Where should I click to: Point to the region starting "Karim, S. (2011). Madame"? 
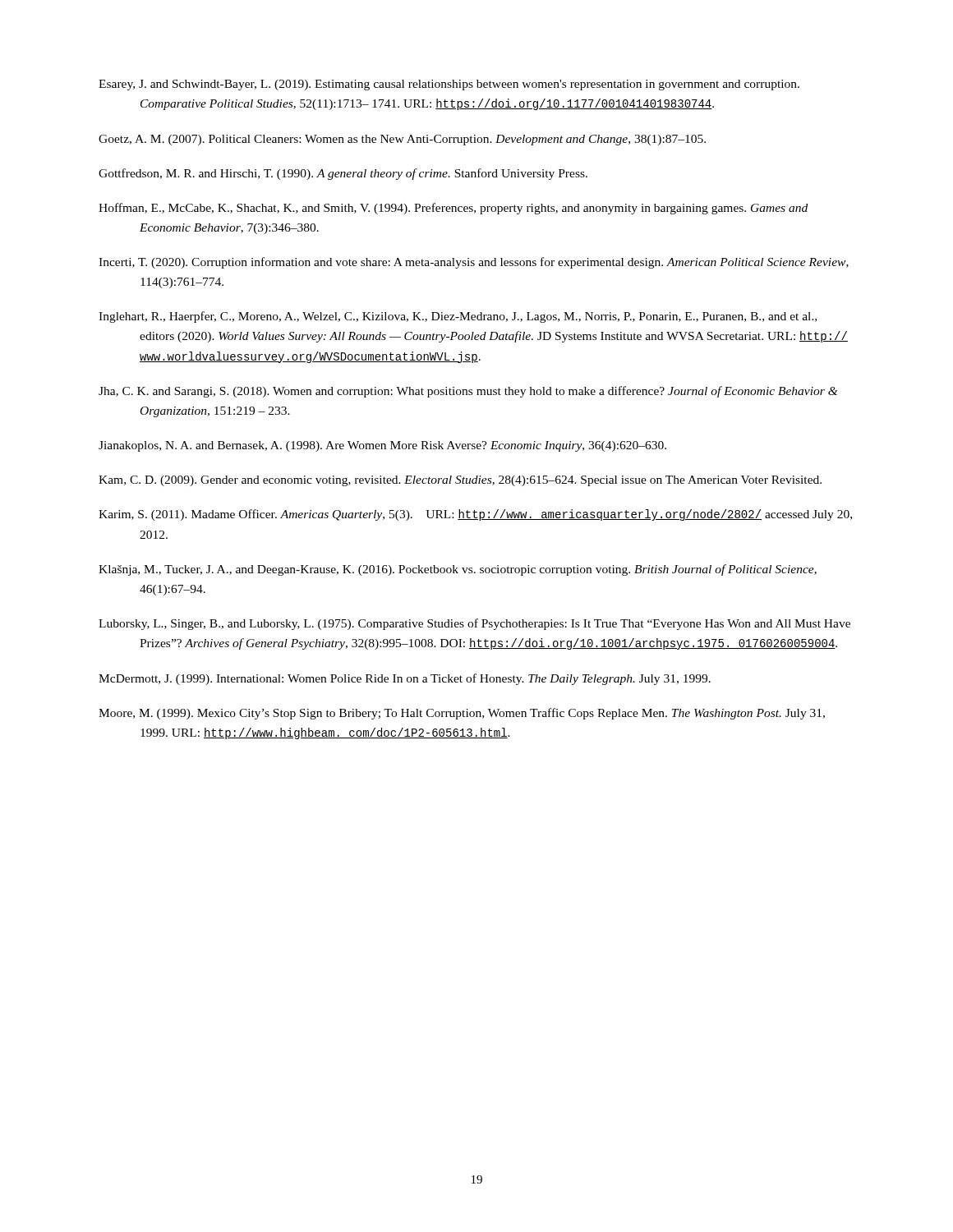point(476,524)
